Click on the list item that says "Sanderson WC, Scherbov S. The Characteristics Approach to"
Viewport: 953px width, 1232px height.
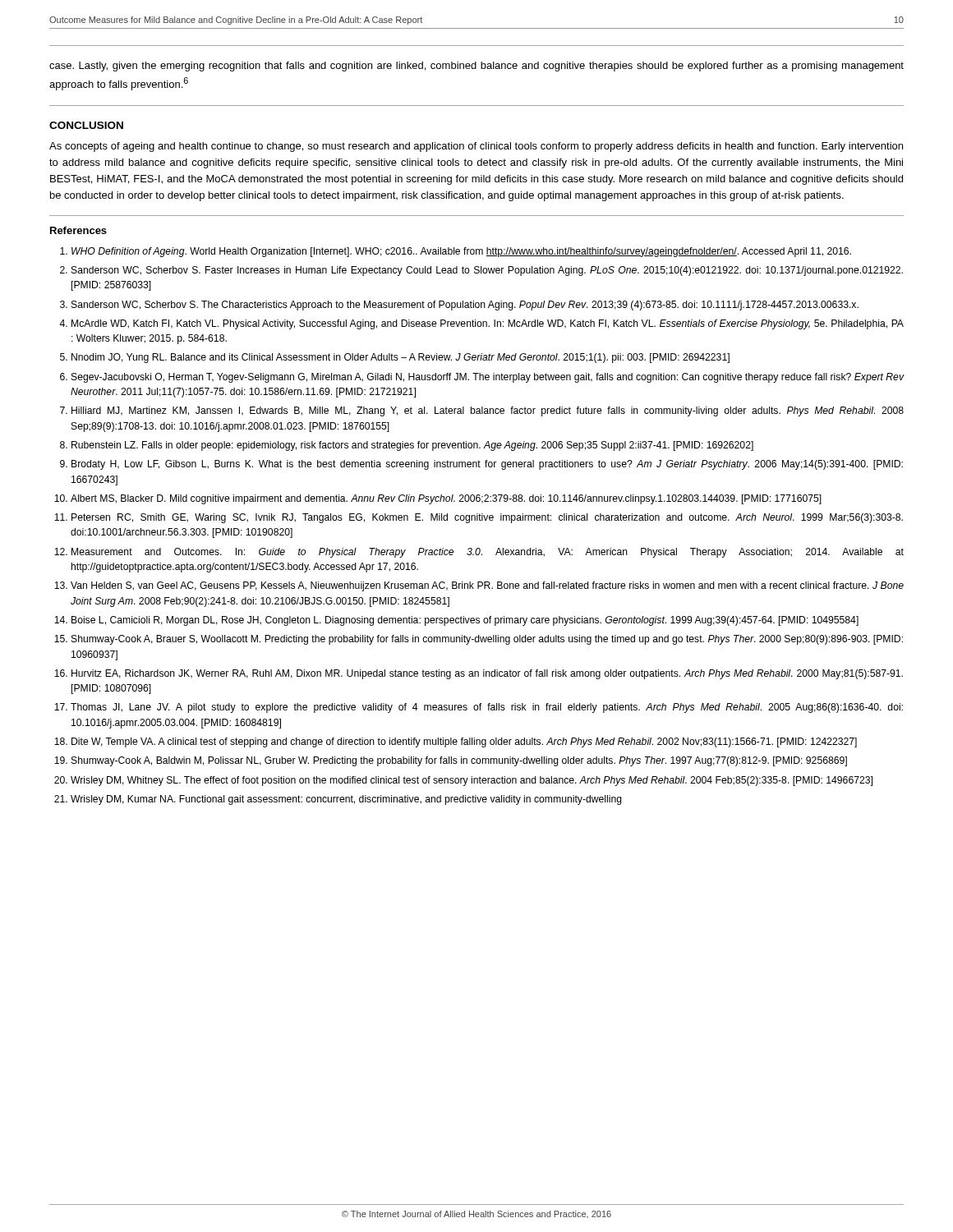pos(465,304)
